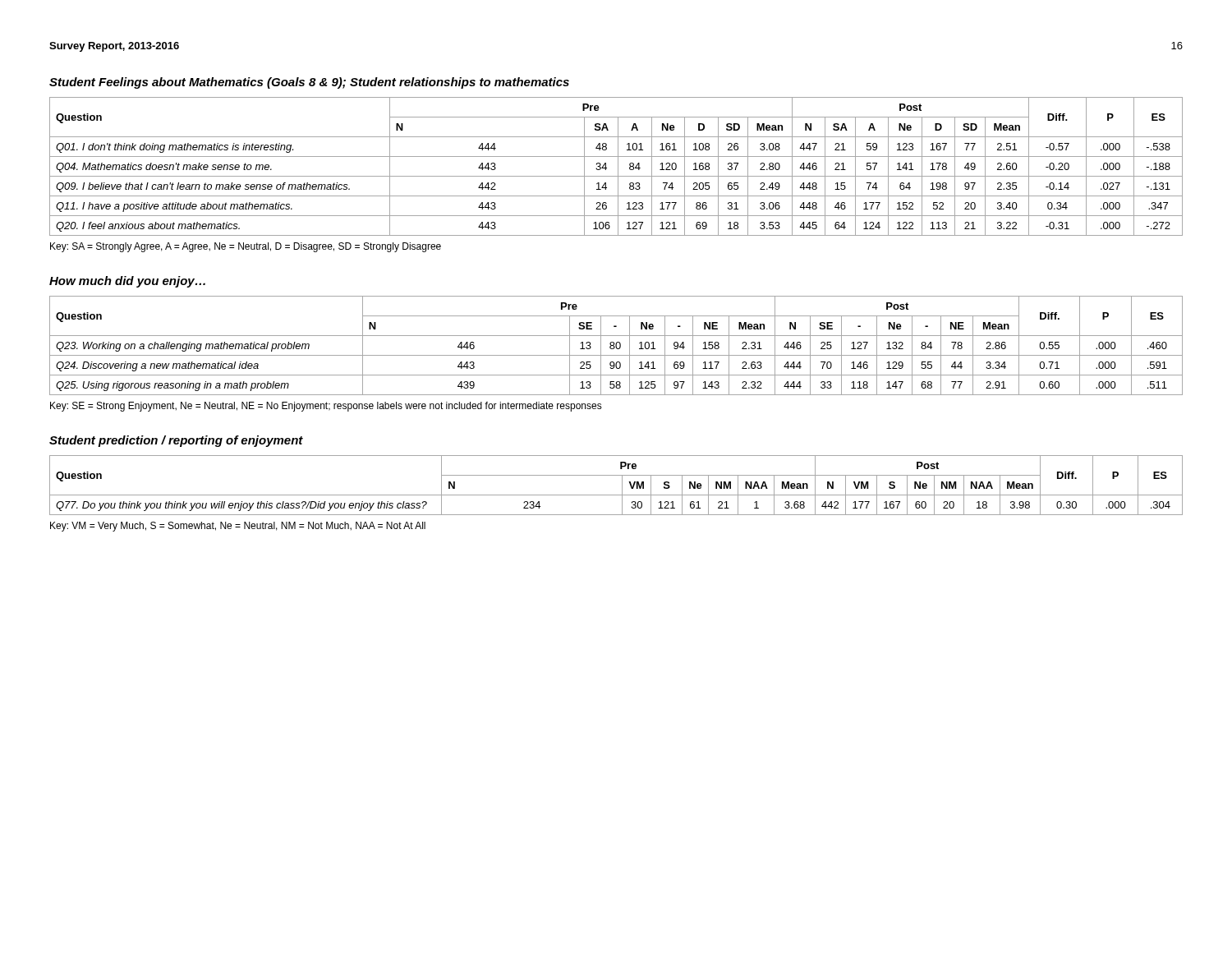Find the passage starting "Key: VM = Very Much,"

[x=238, y=526]
